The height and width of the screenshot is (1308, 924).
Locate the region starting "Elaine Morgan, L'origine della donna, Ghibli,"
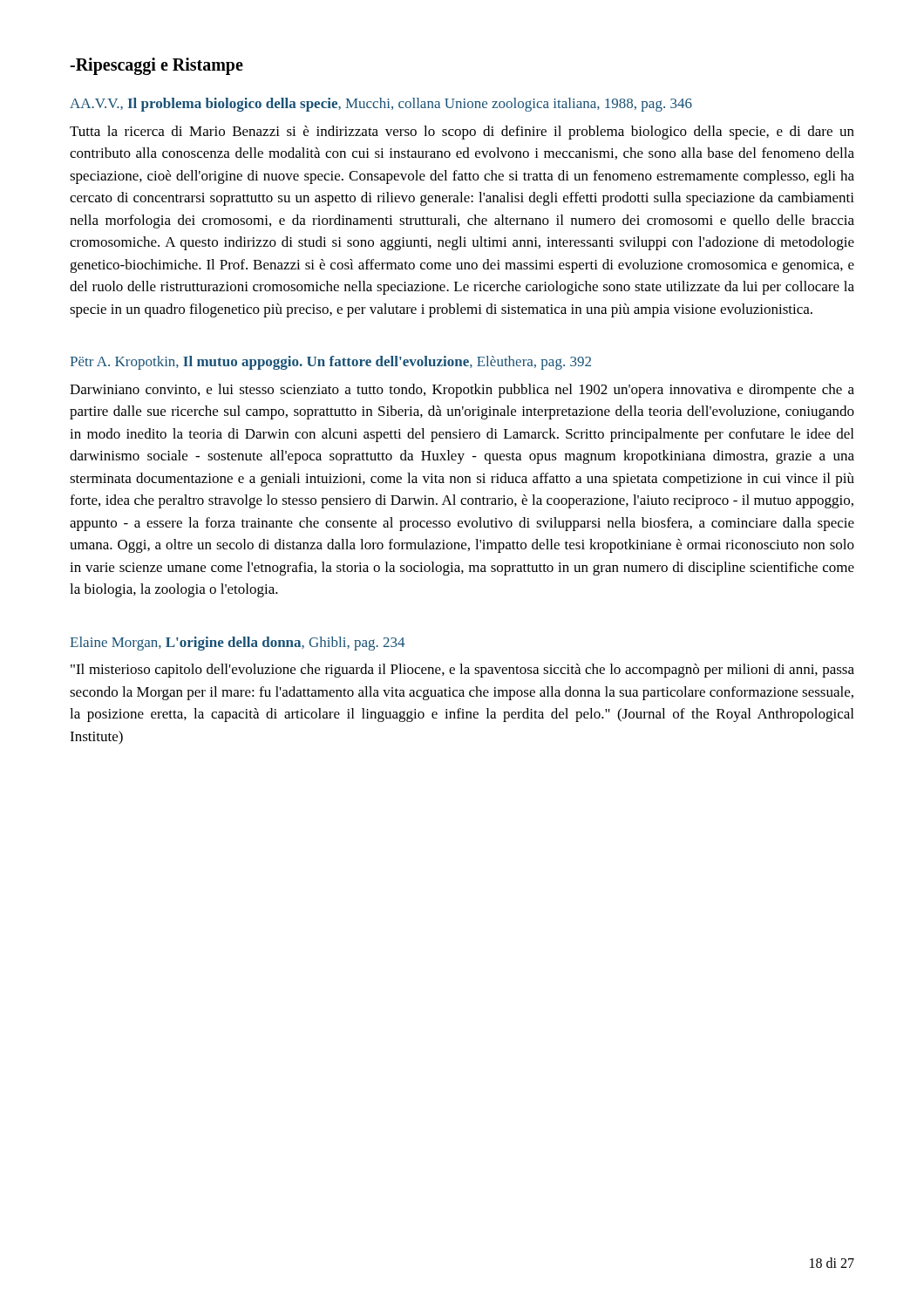pyautogui.click(x=237, y=642)
